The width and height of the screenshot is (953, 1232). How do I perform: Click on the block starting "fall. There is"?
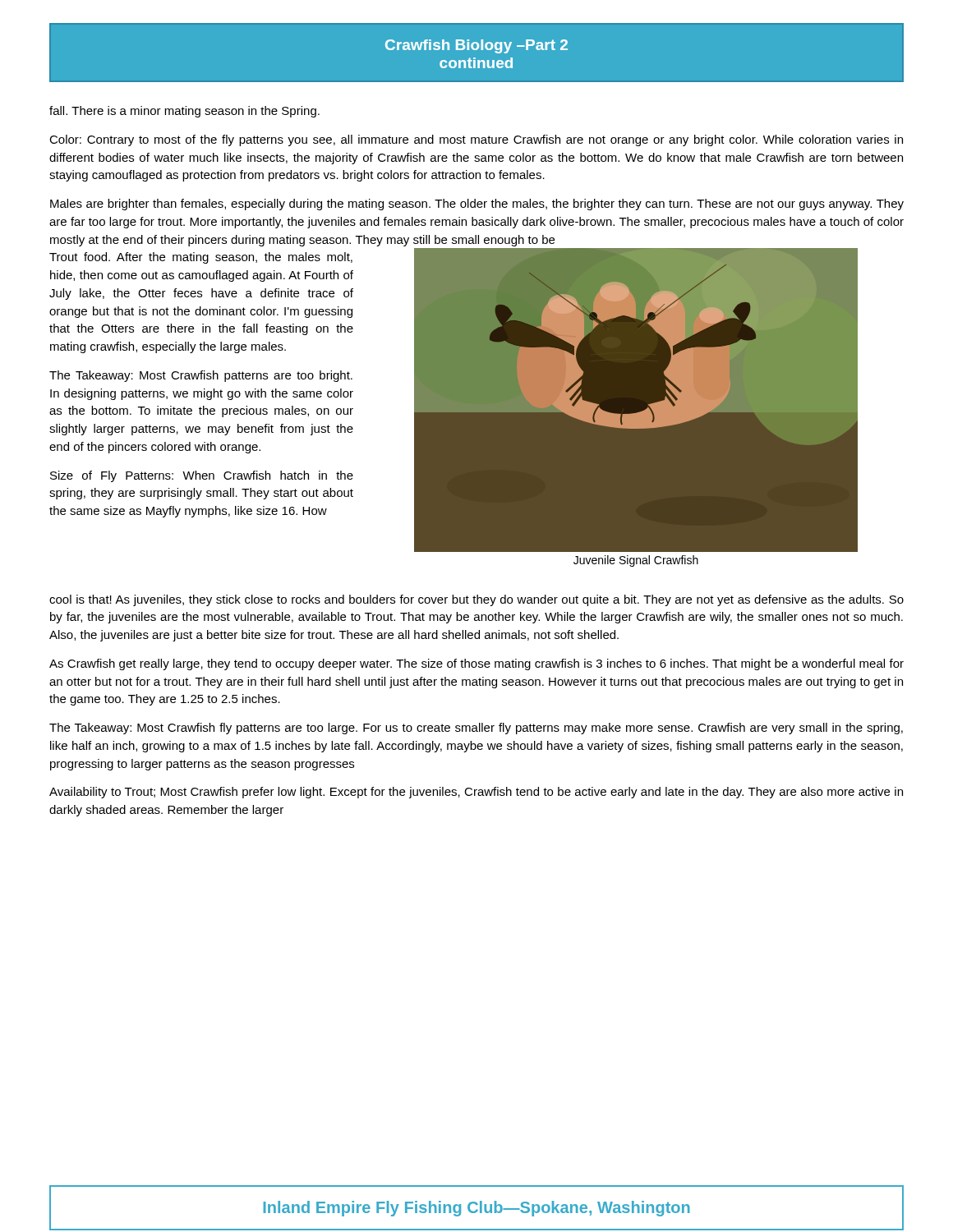click(x=184, y=112)
